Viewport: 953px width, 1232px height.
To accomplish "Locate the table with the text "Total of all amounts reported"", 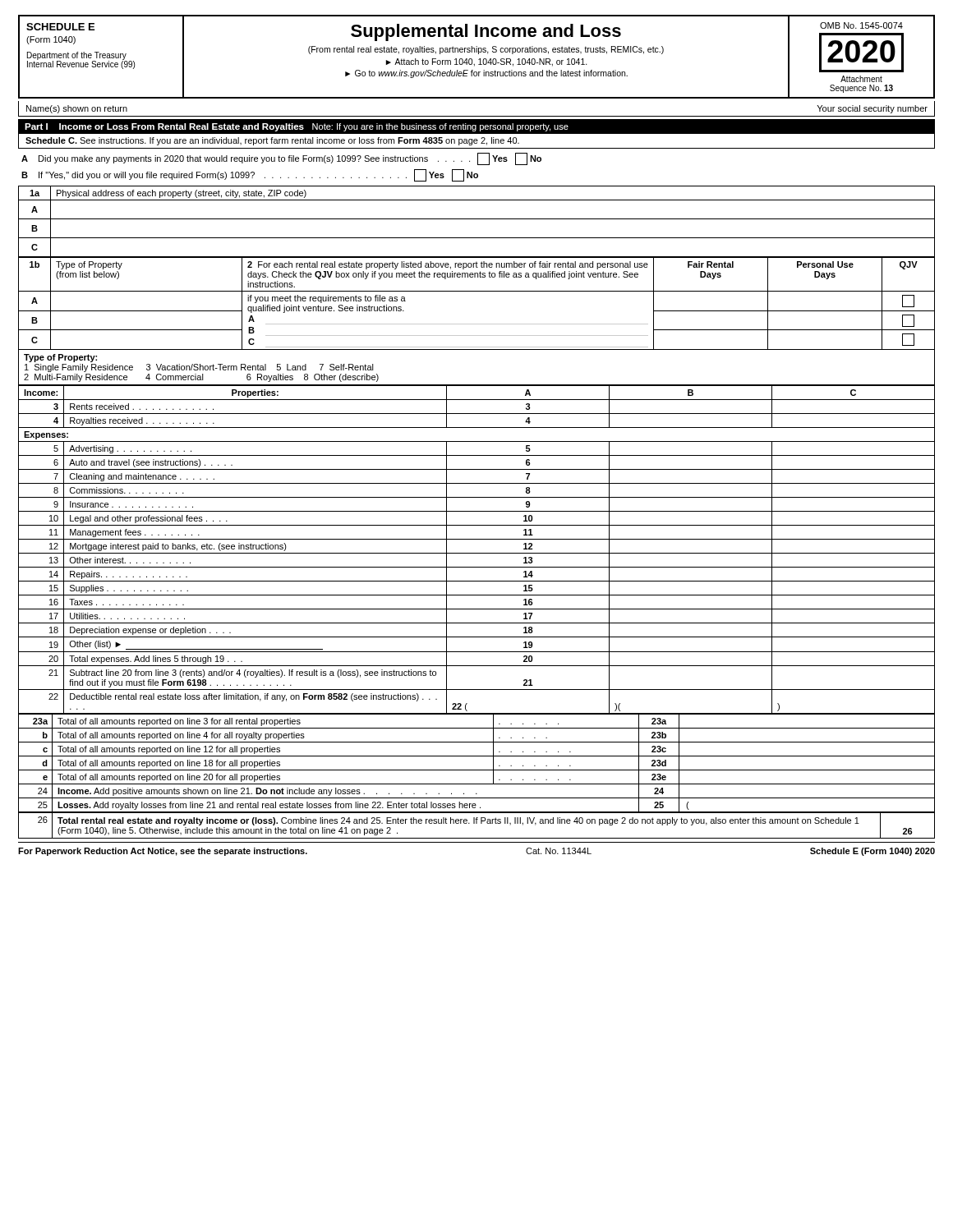I will [476, 763].
